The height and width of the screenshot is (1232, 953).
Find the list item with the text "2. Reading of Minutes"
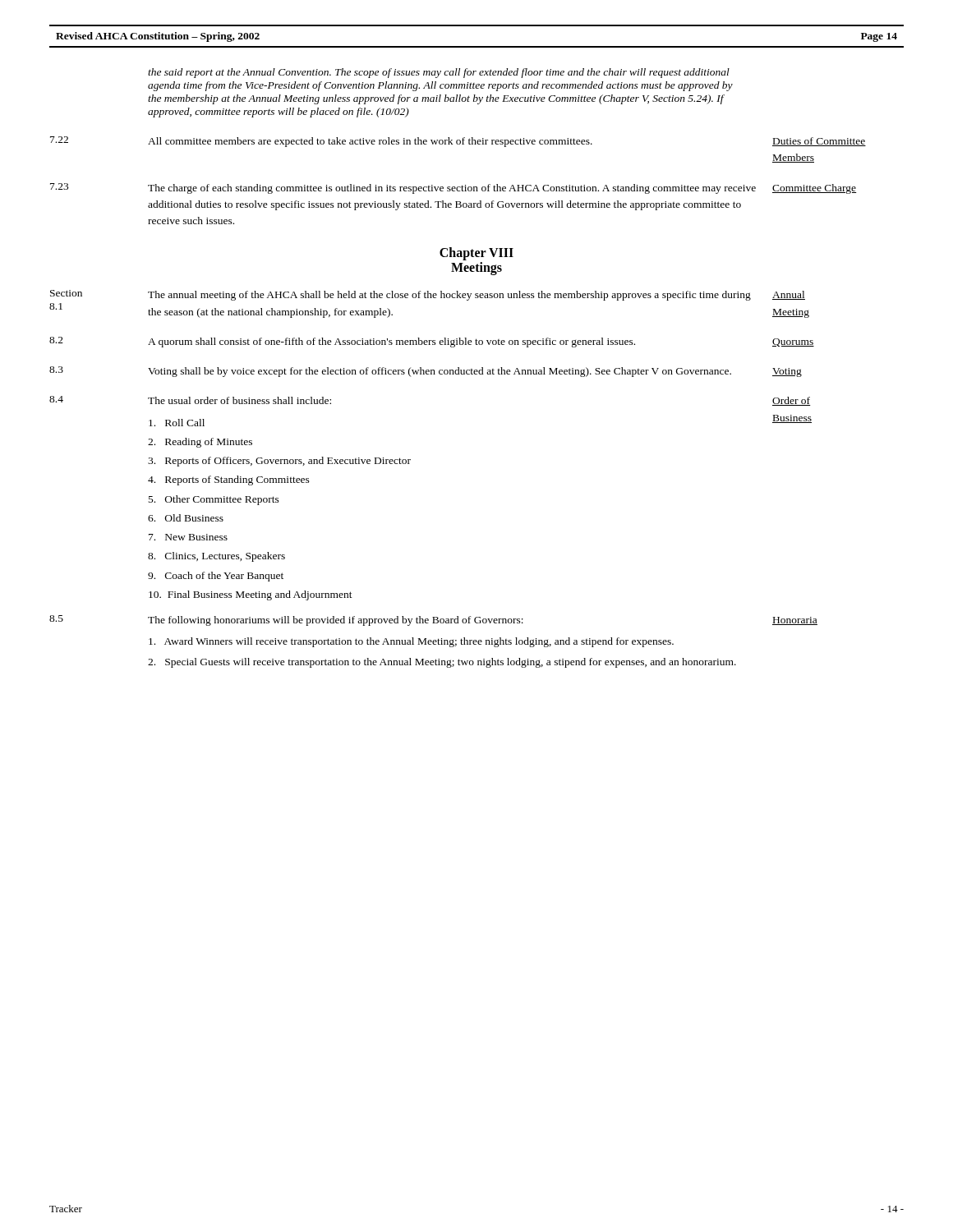(200, 441)
